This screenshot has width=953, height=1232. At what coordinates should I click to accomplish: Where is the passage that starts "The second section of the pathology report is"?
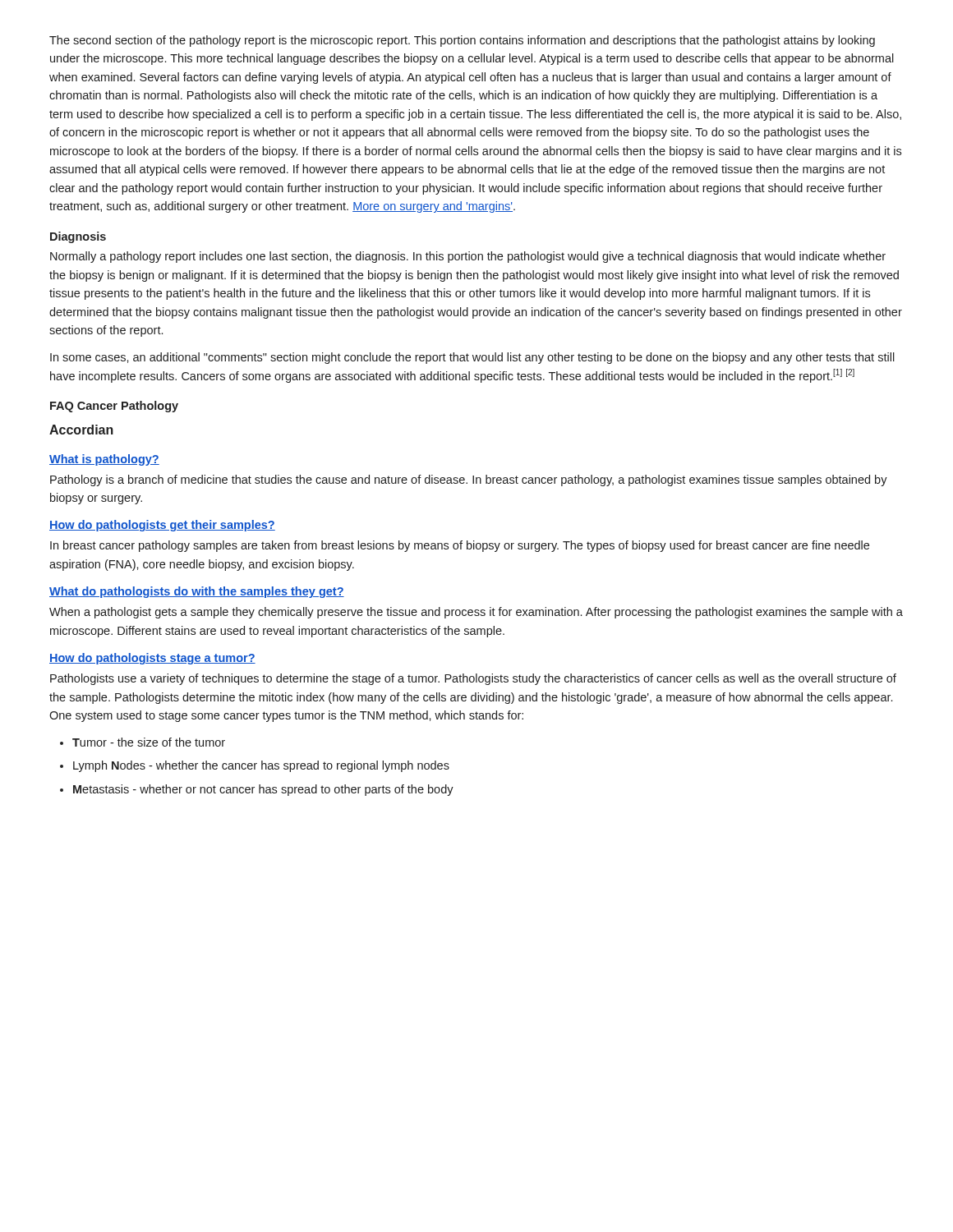click(476, 123)
